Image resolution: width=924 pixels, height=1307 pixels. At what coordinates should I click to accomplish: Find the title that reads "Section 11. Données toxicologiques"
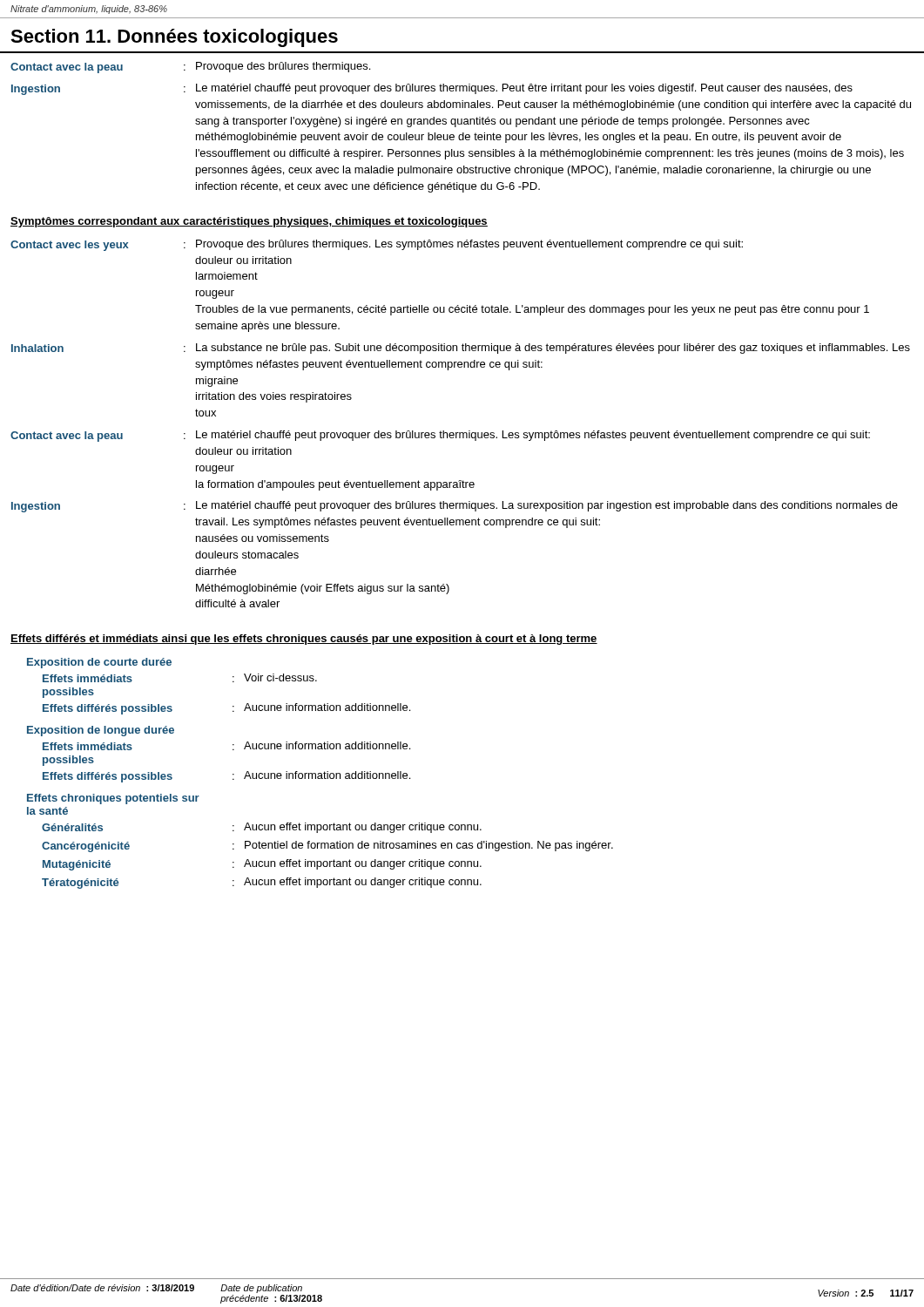tap(174, 36)
